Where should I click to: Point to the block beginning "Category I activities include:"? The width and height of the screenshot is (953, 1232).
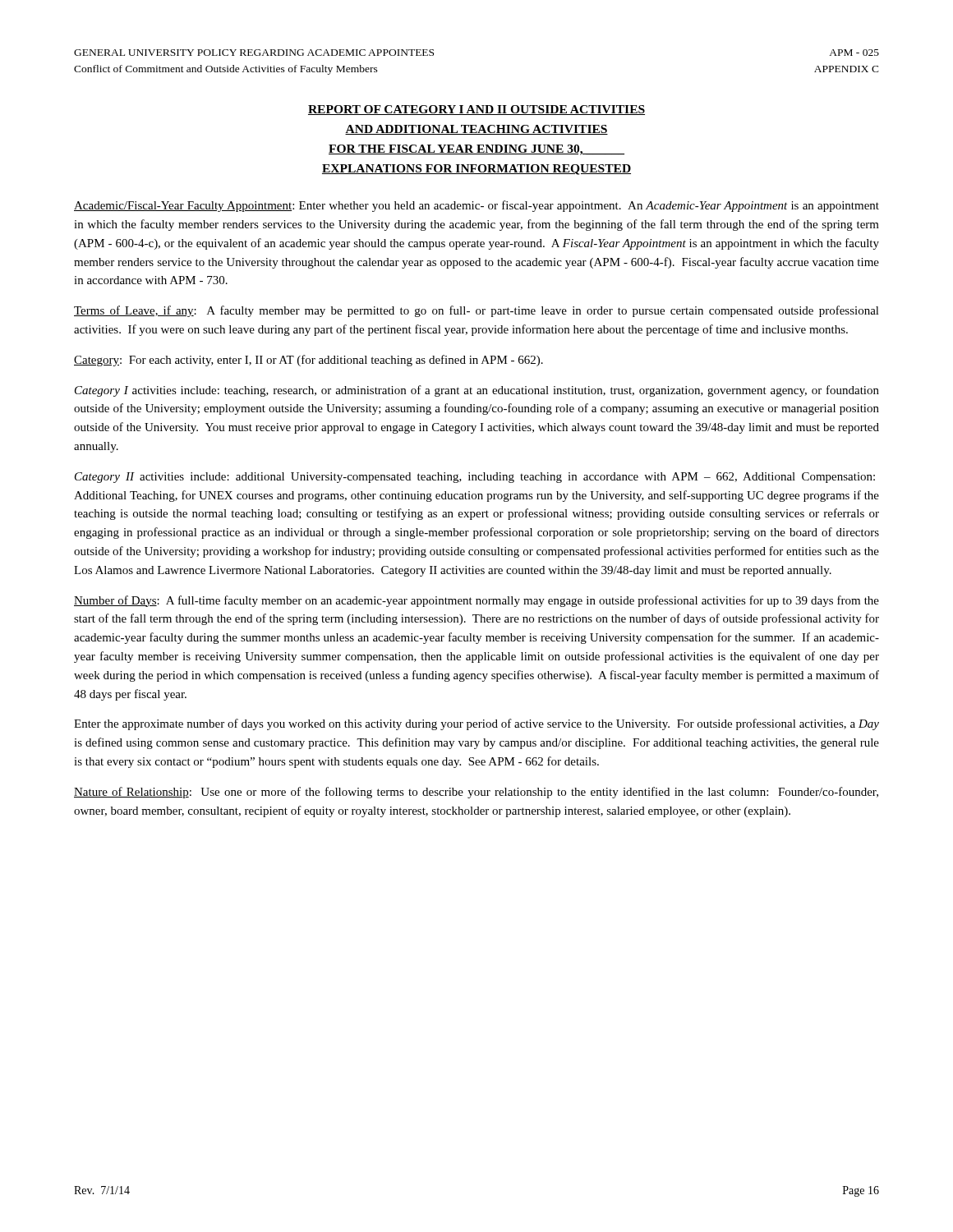click(x=476, y=418)
